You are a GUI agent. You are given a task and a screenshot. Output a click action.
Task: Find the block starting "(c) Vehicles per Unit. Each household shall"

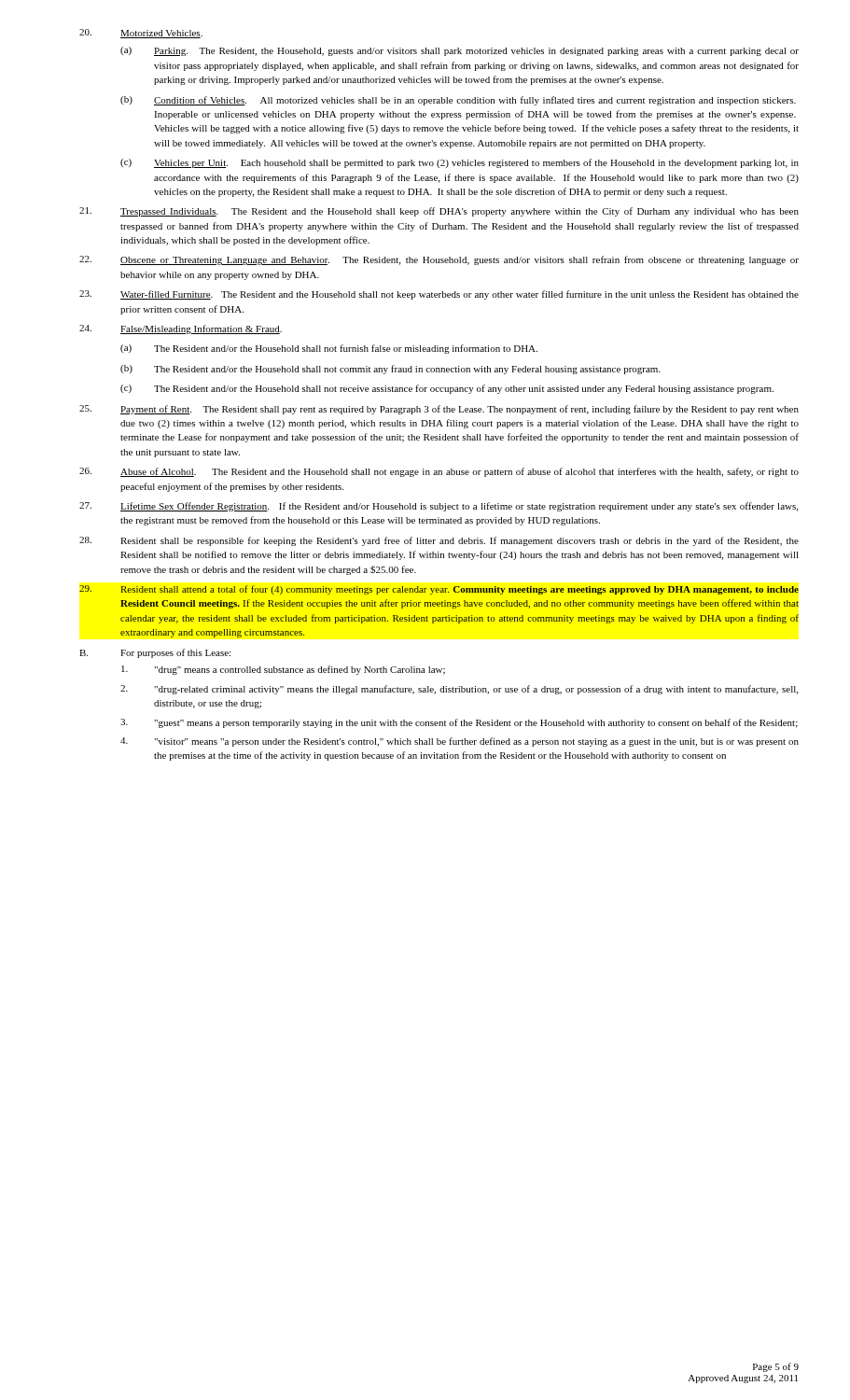point(460,178)
